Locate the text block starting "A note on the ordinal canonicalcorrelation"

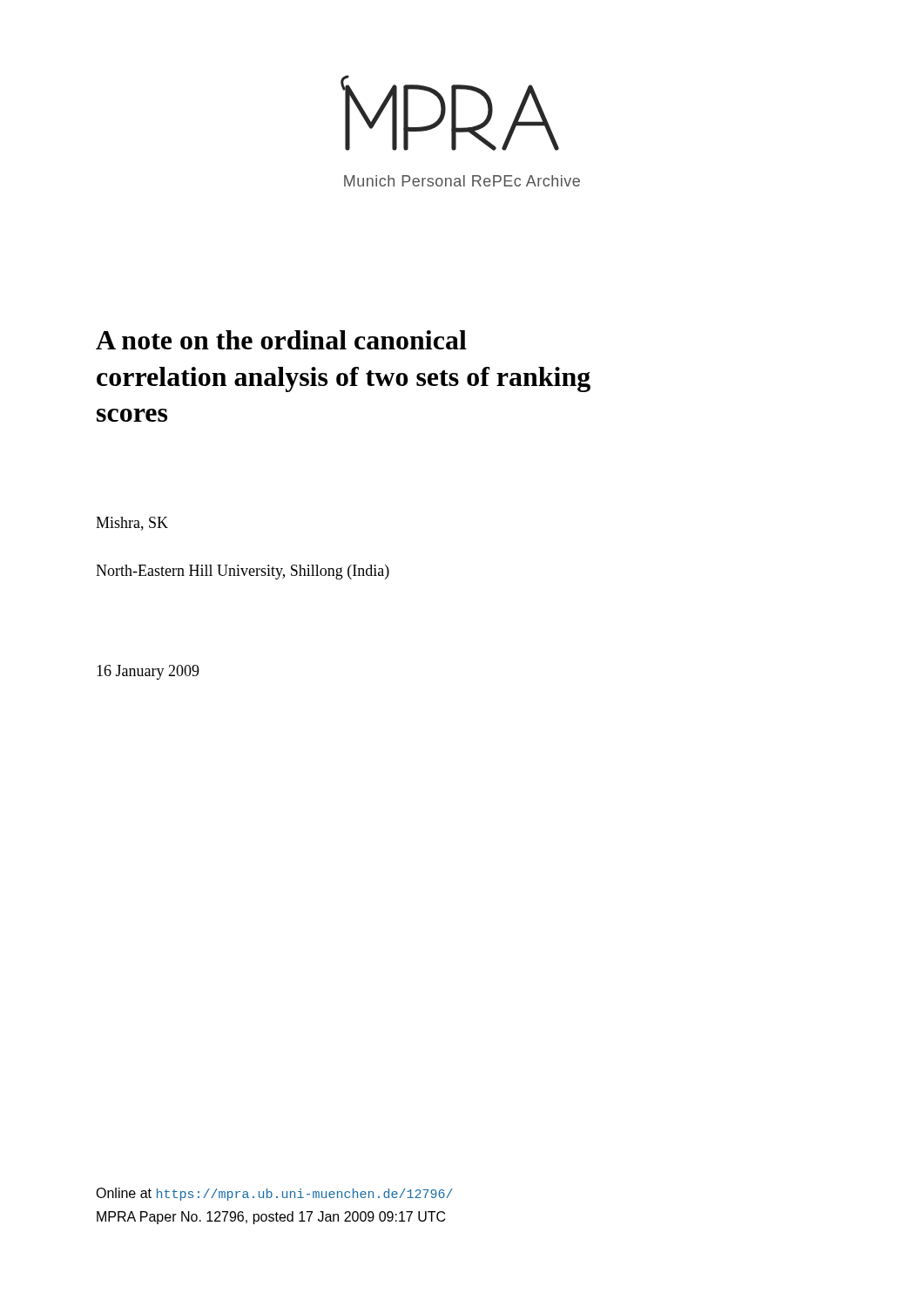[x=462, y=377]
